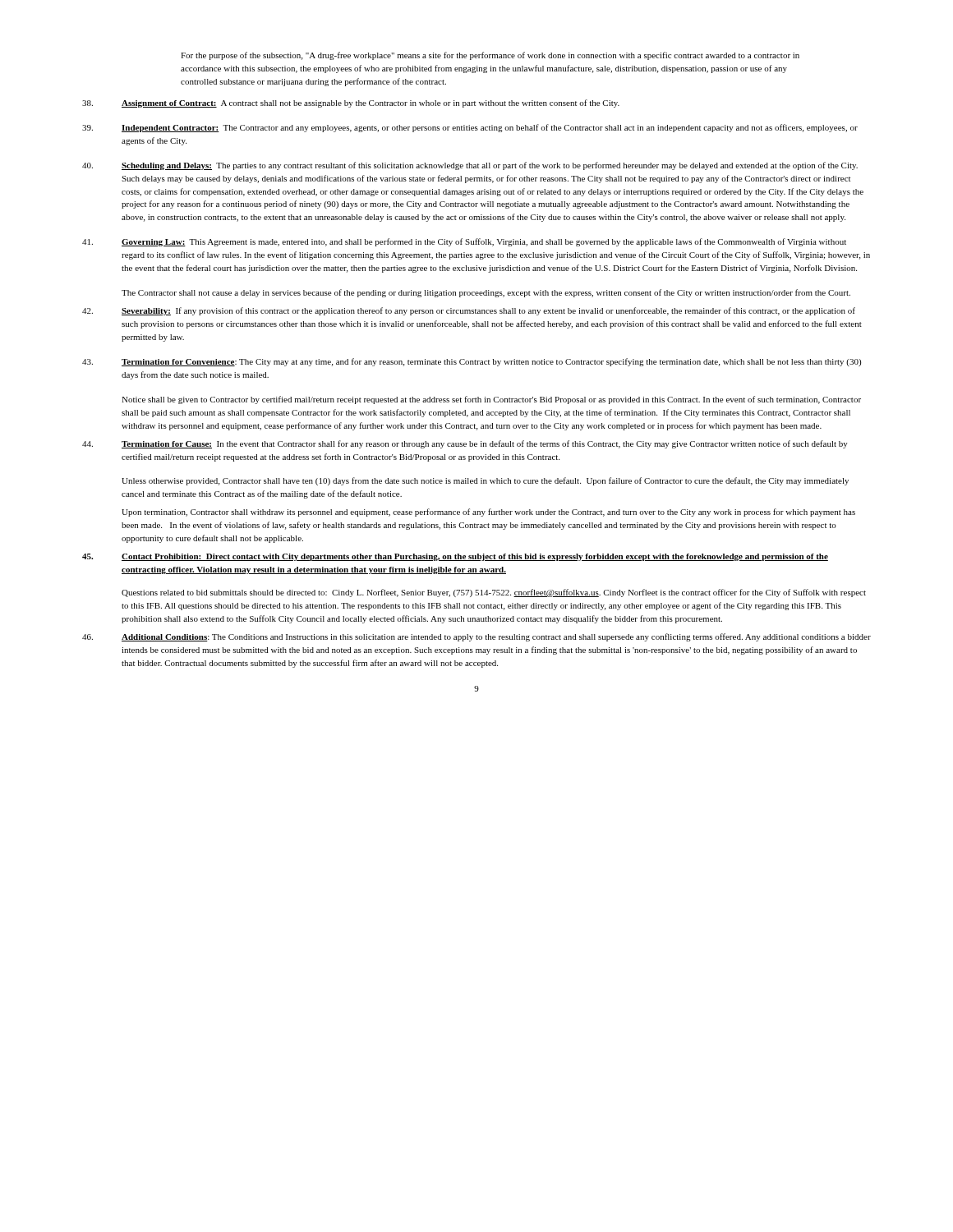The width and height of the screenshot is (953, 1232).
Task: Find the element starting "43. Termination for Convenience: The City may"
Action: pos(476,371)
